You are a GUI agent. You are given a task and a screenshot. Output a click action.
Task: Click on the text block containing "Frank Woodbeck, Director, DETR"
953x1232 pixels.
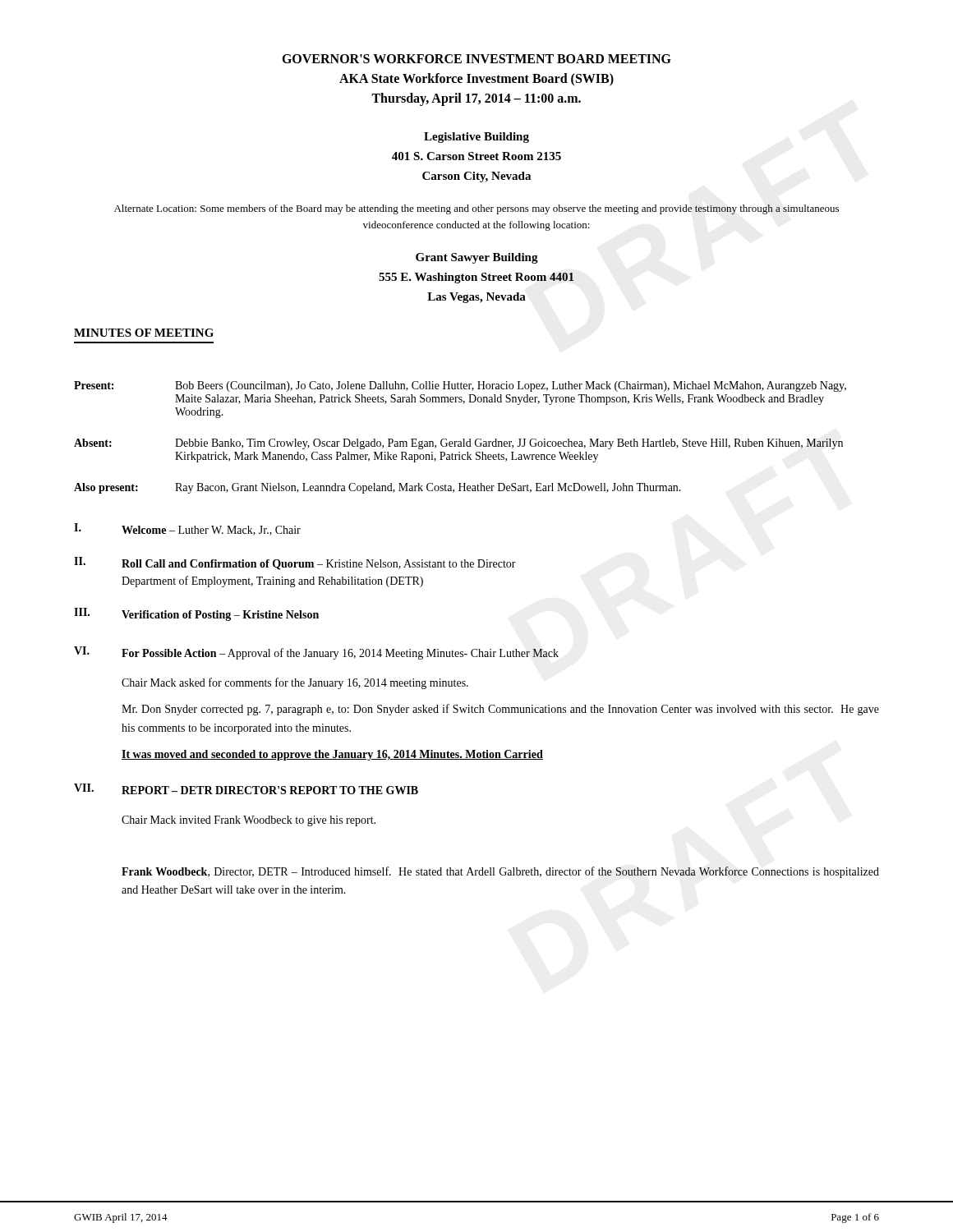(500, 881)
